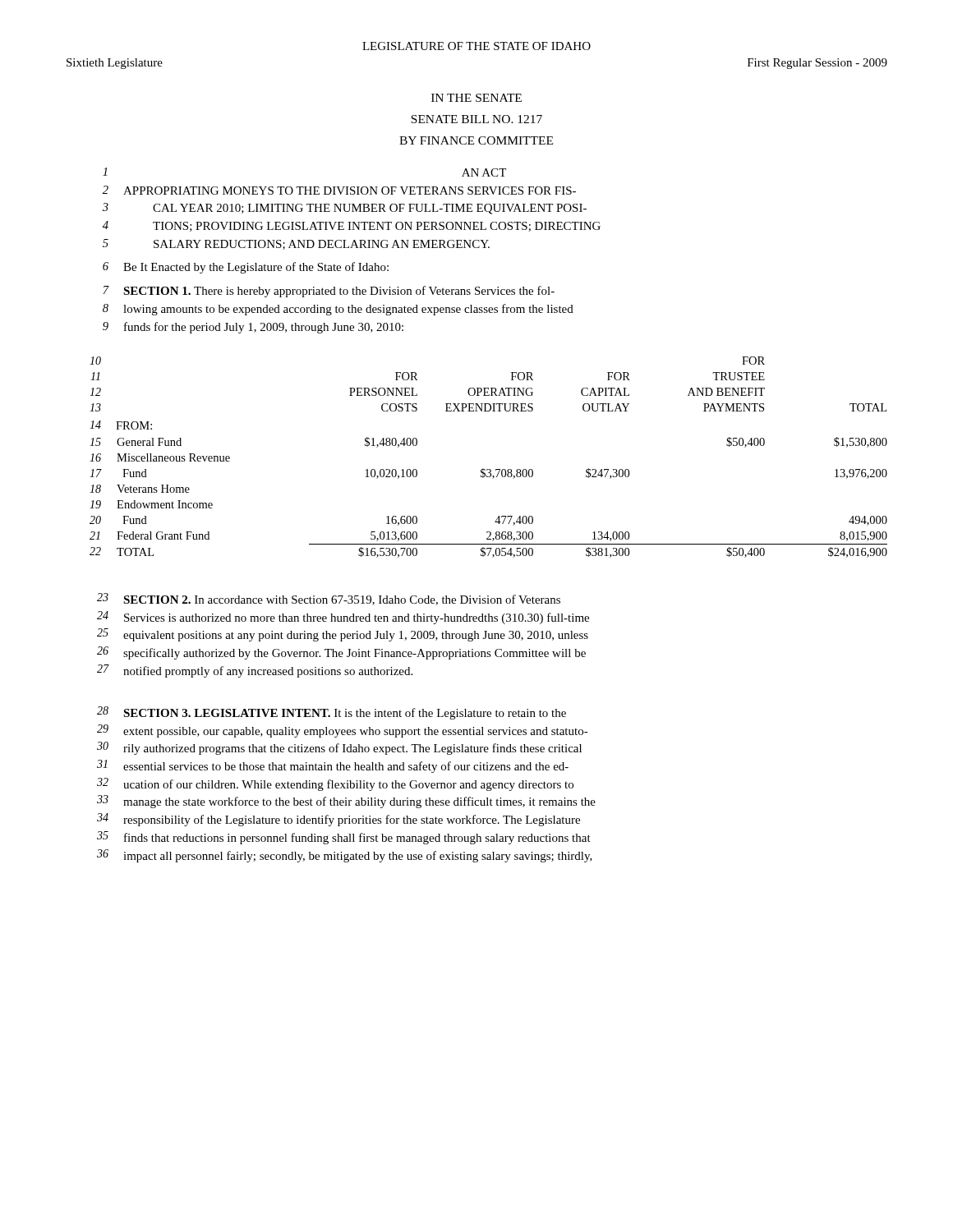
Task: Locate the text "SENATE BILL NO. 1217"
Action: (476, 119)
